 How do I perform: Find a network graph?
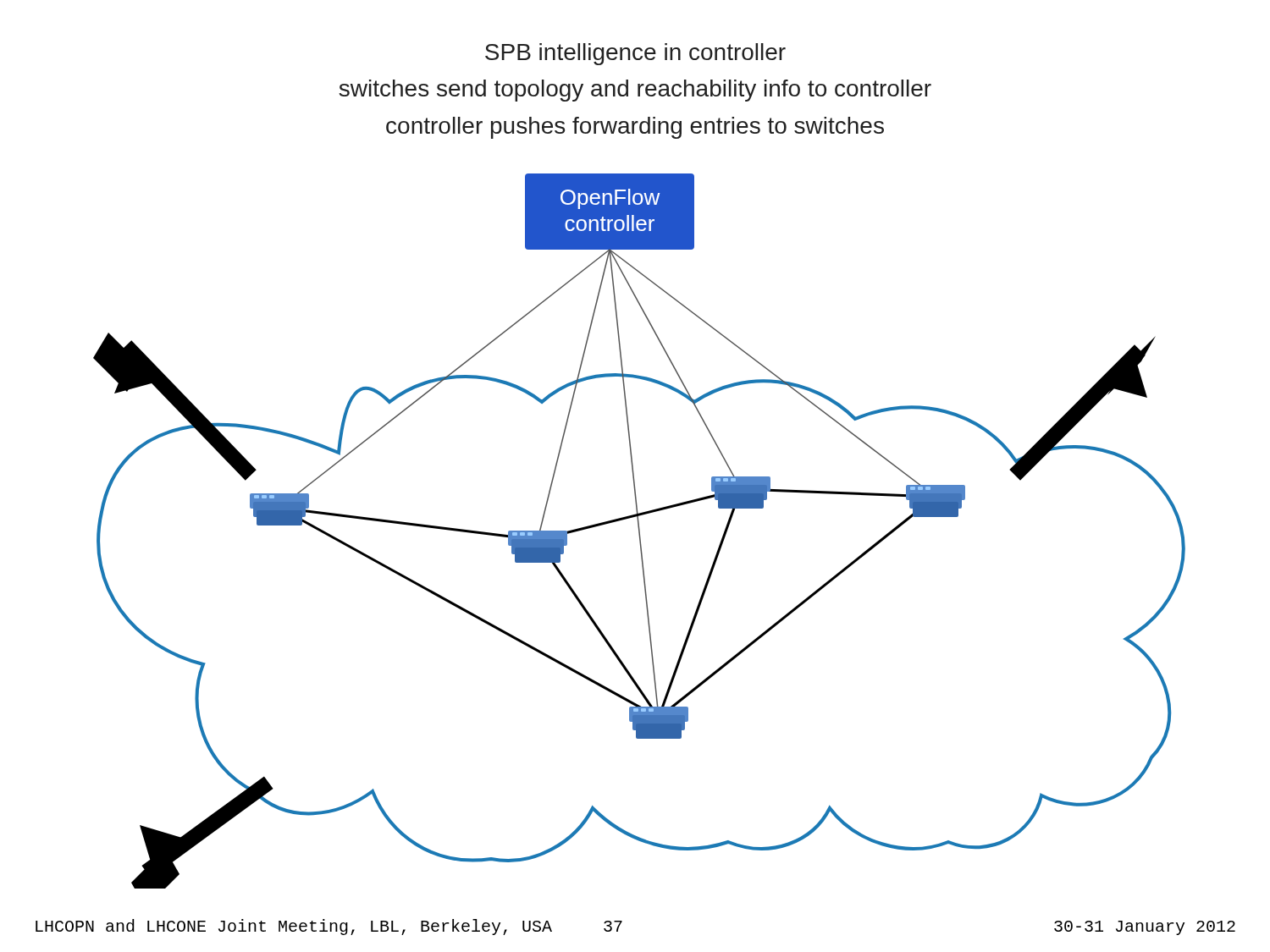pos(635,512)
